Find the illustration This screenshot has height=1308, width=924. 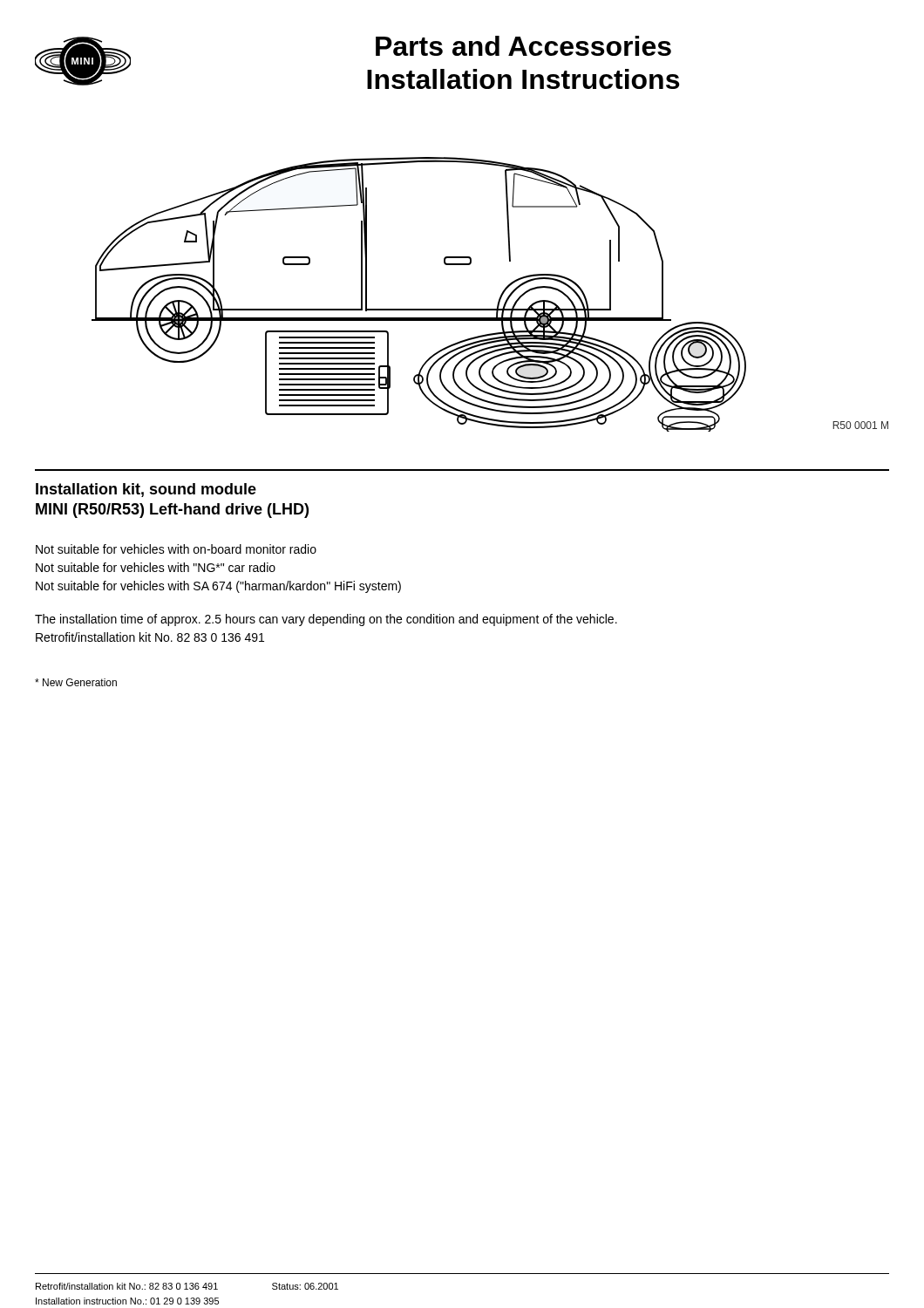point(462,270)
